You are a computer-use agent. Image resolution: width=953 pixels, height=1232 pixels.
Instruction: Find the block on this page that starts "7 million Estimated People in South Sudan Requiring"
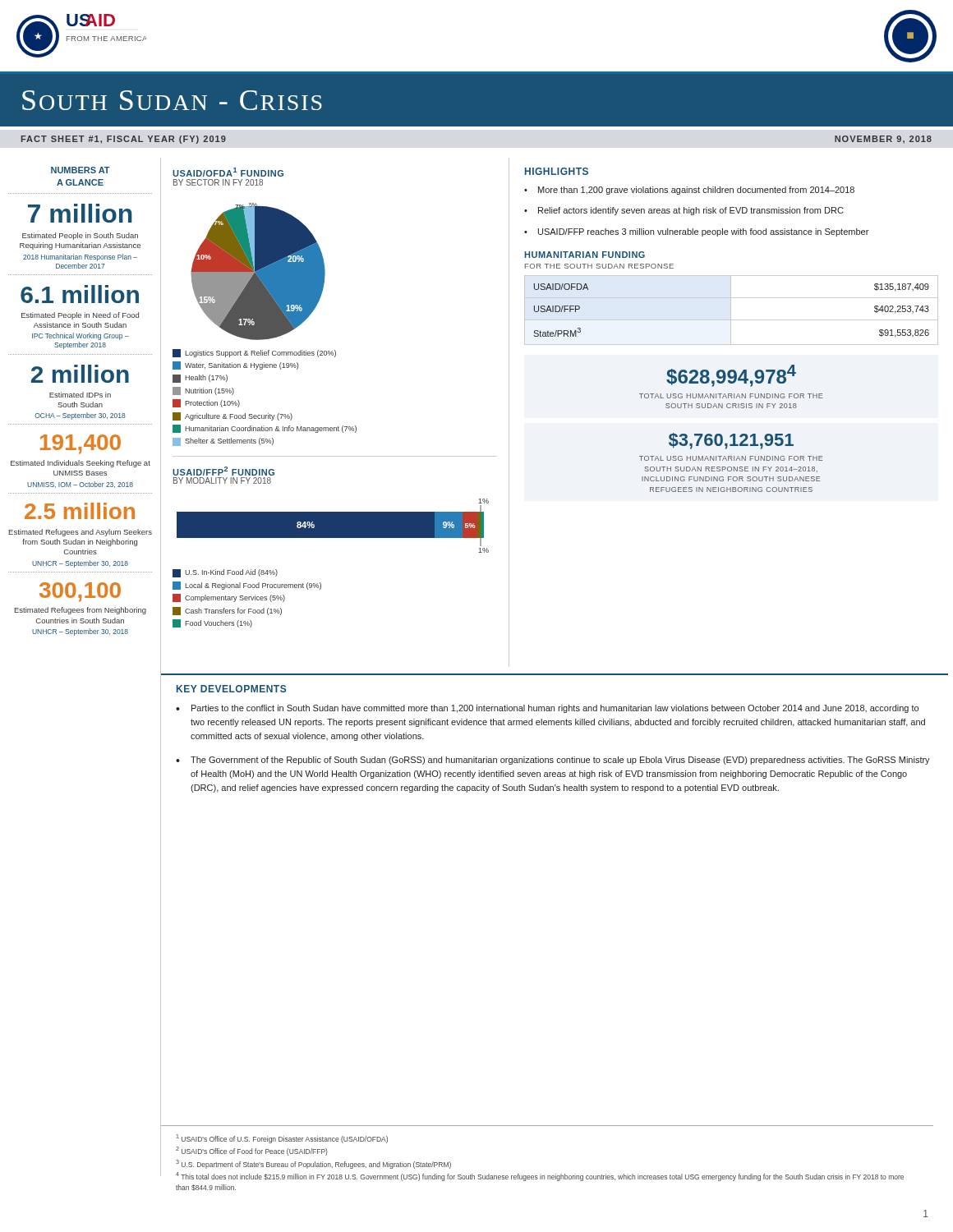pos(80,235)
